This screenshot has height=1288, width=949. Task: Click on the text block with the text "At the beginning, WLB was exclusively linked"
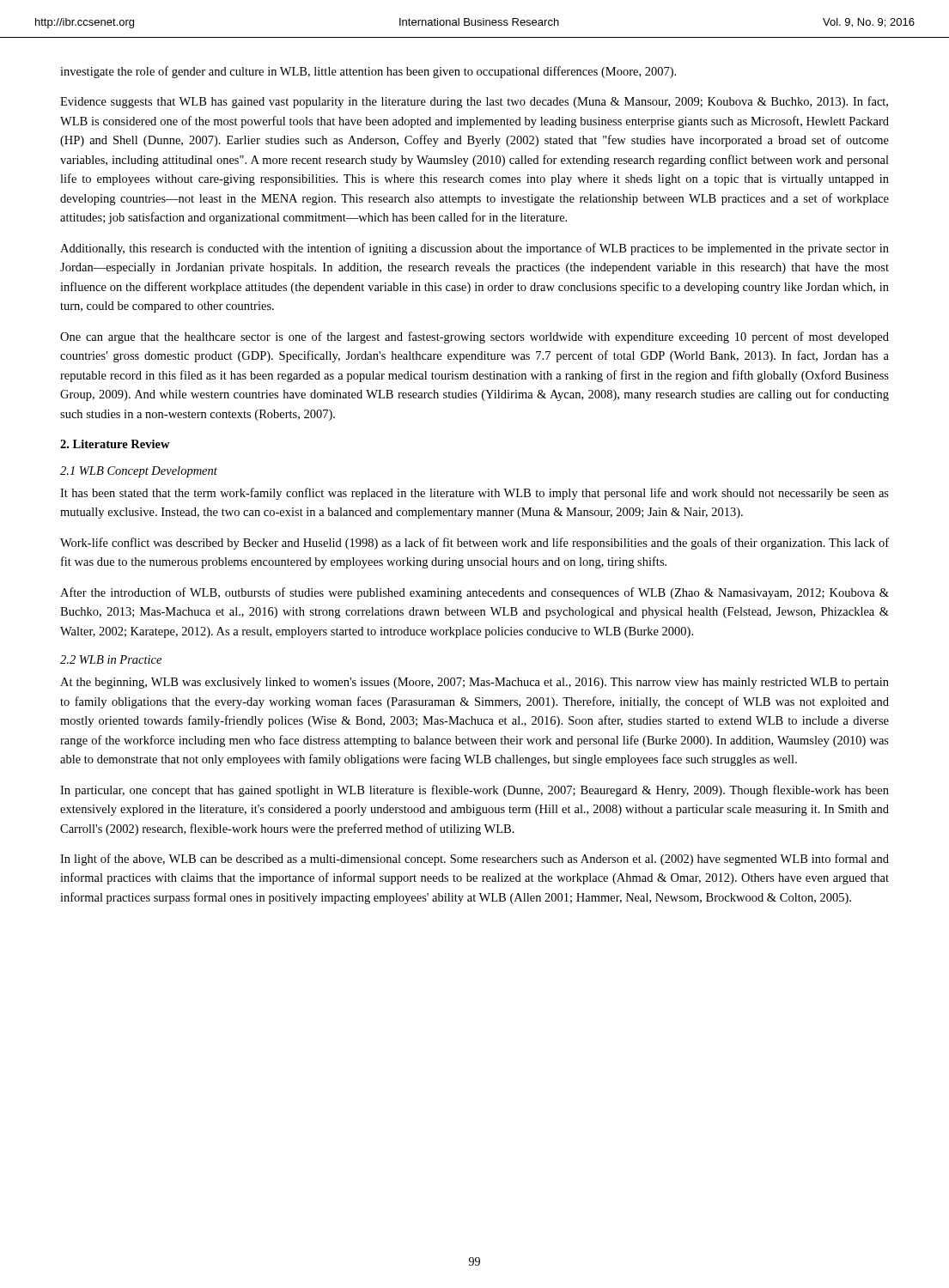[x=474, y=721]
